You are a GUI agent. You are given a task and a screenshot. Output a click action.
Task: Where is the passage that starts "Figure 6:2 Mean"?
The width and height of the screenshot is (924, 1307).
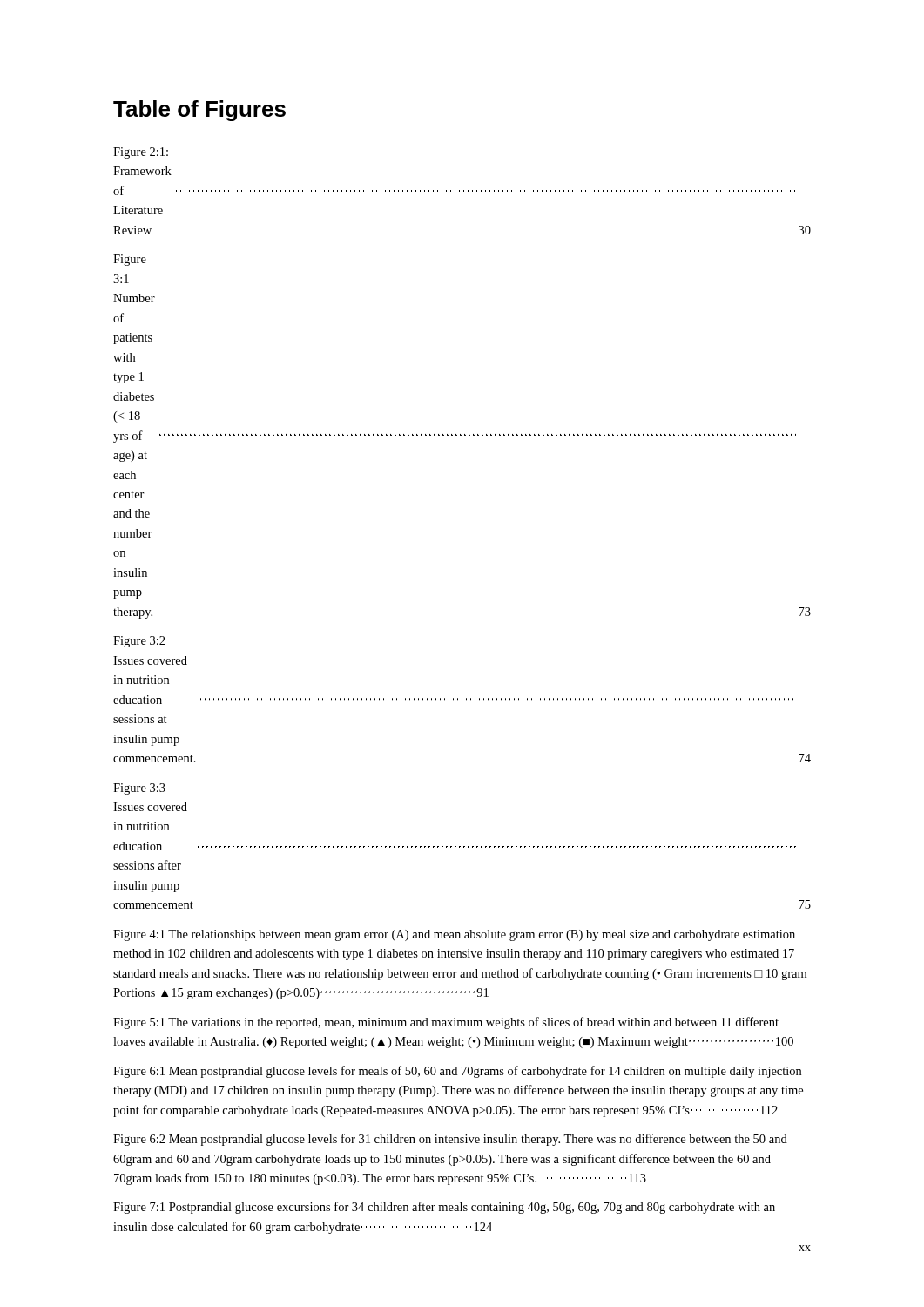coord(462,1159)
